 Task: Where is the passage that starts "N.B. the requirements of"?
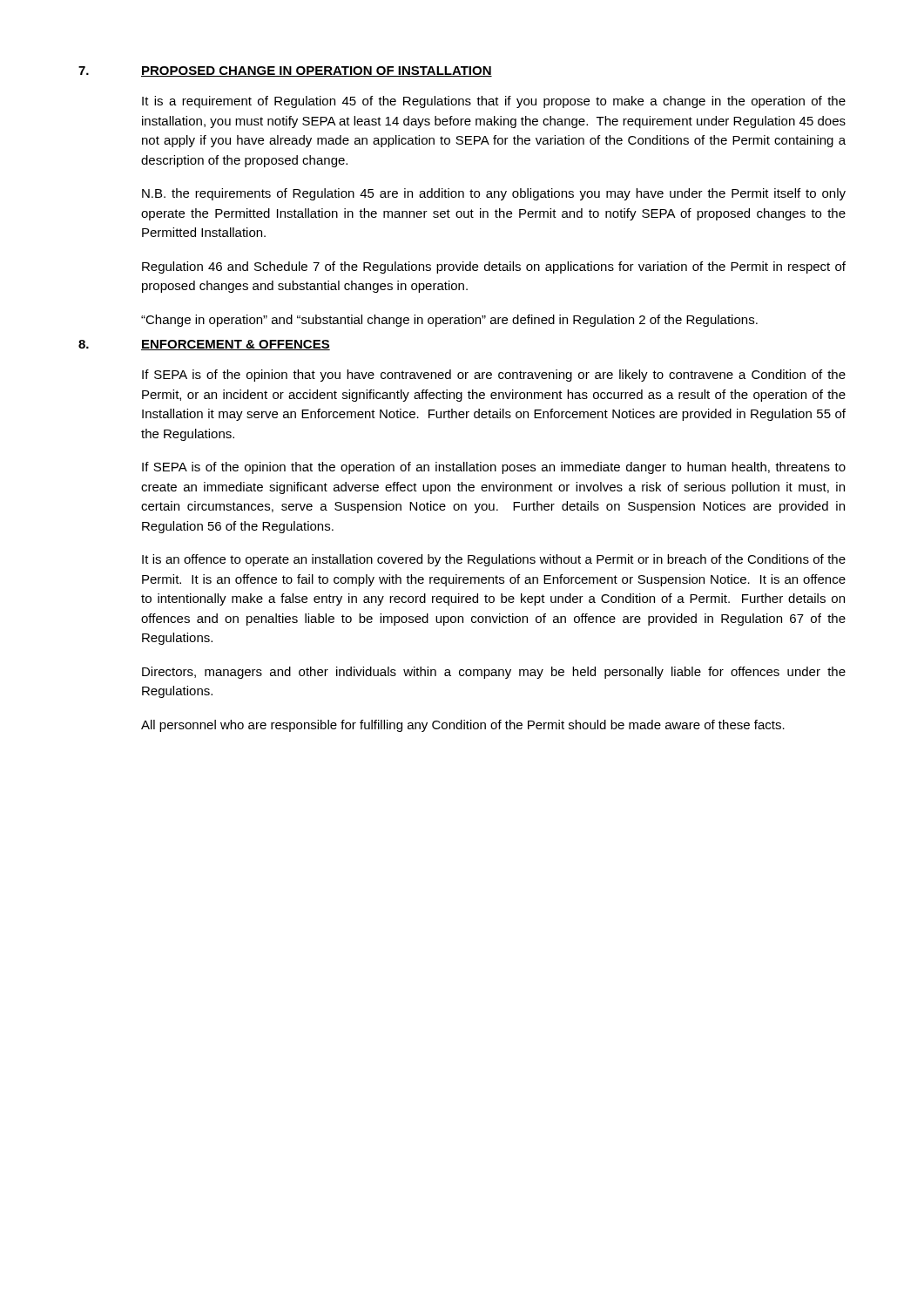493,213
